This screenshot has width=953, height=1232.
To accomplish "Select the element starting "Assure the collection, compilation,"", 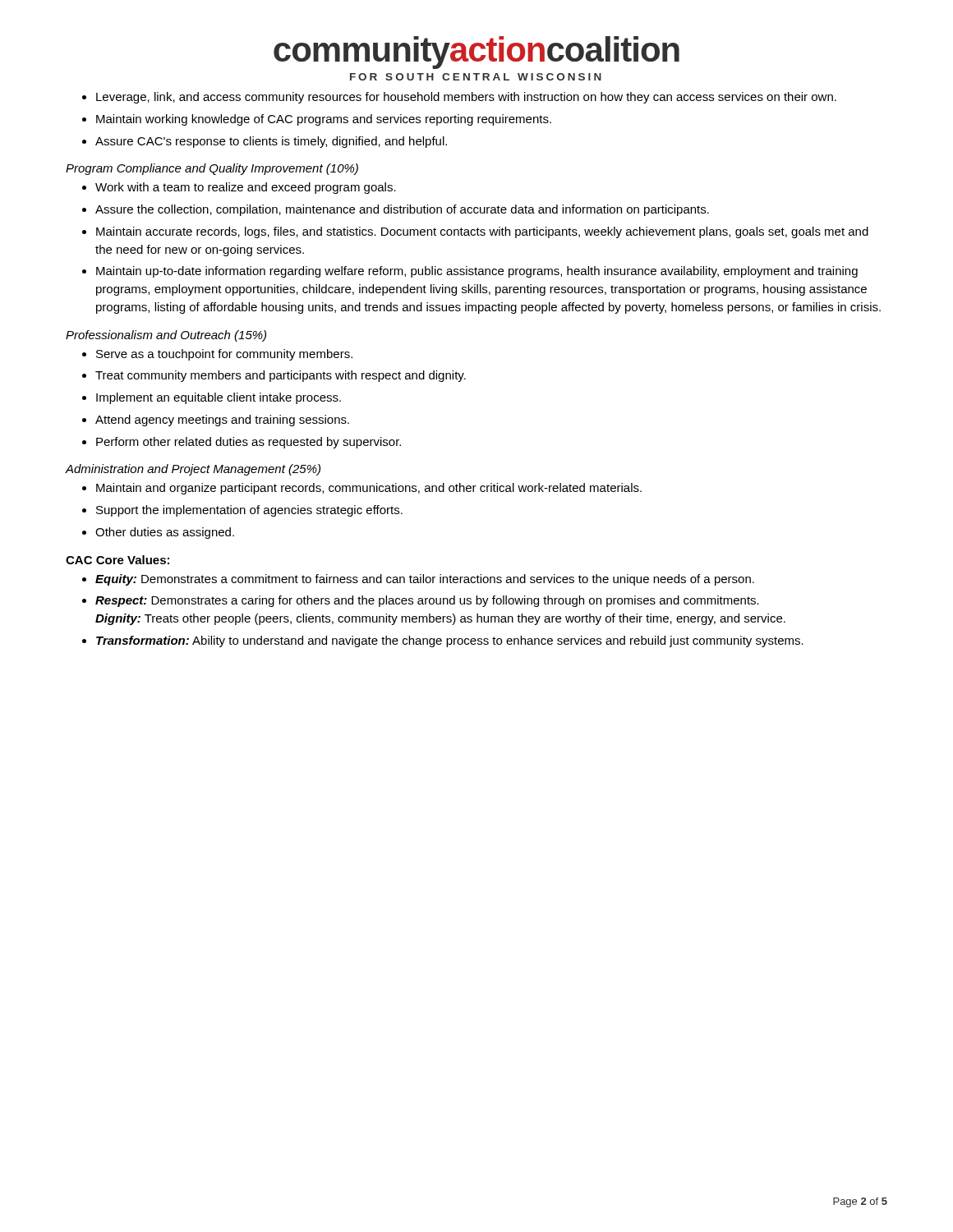I will pos(403,209).
